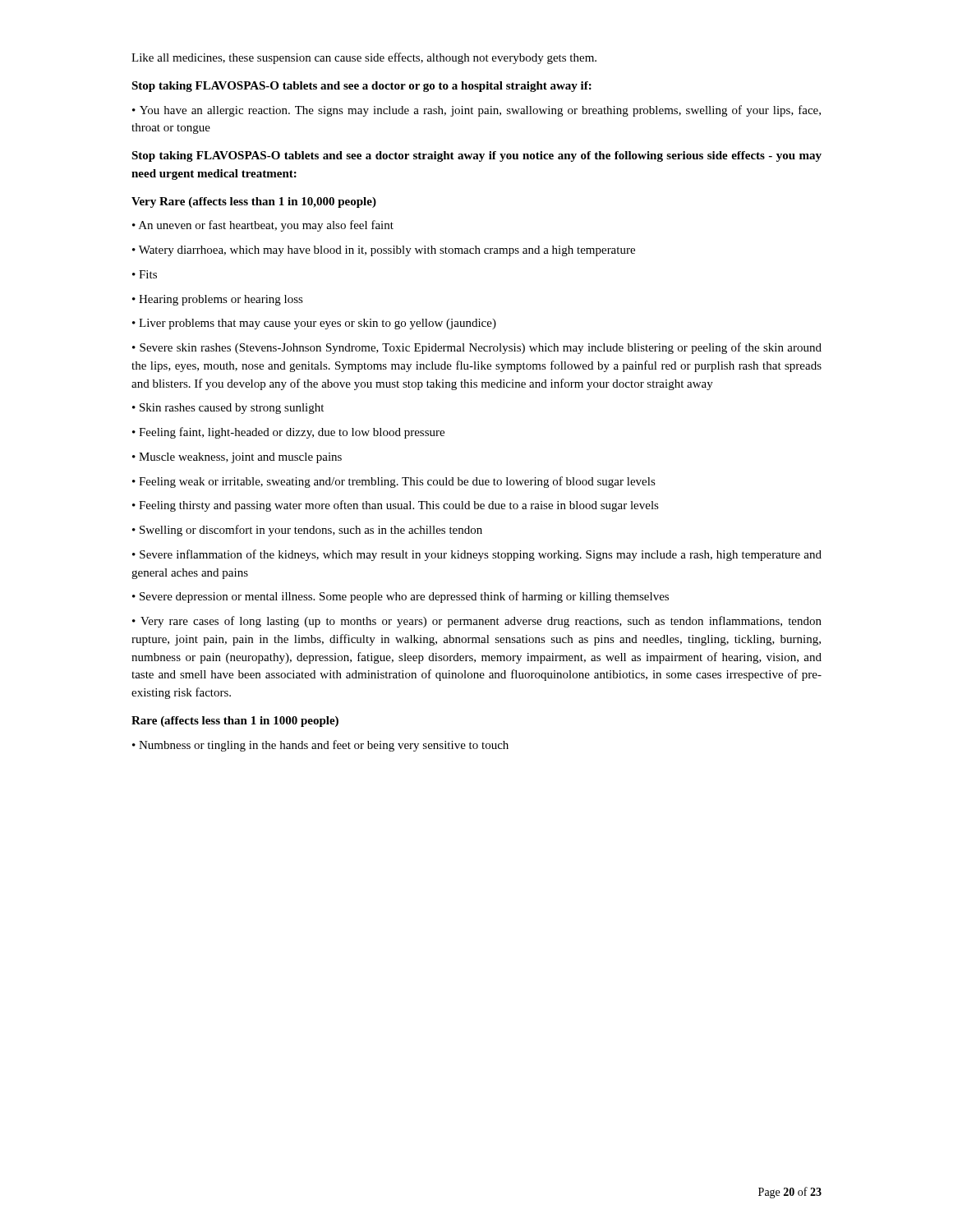Locate the list item that says "• Very rare cases of"
Screen dimensions: 1232x953
tap(476, 657)
